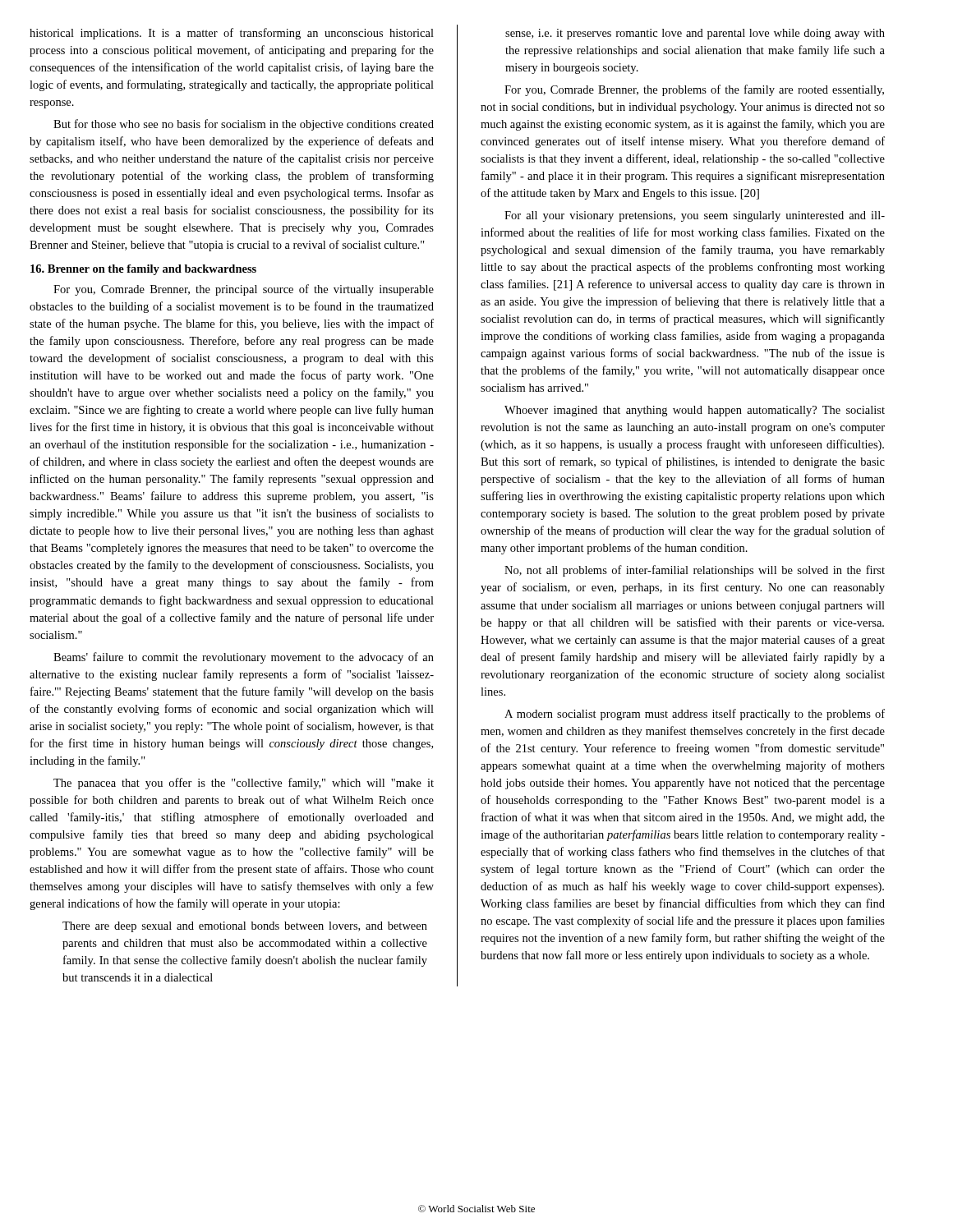Navigate to the passage starting "sense, i.e. it preserves romantic"

(x=695, y=51)
